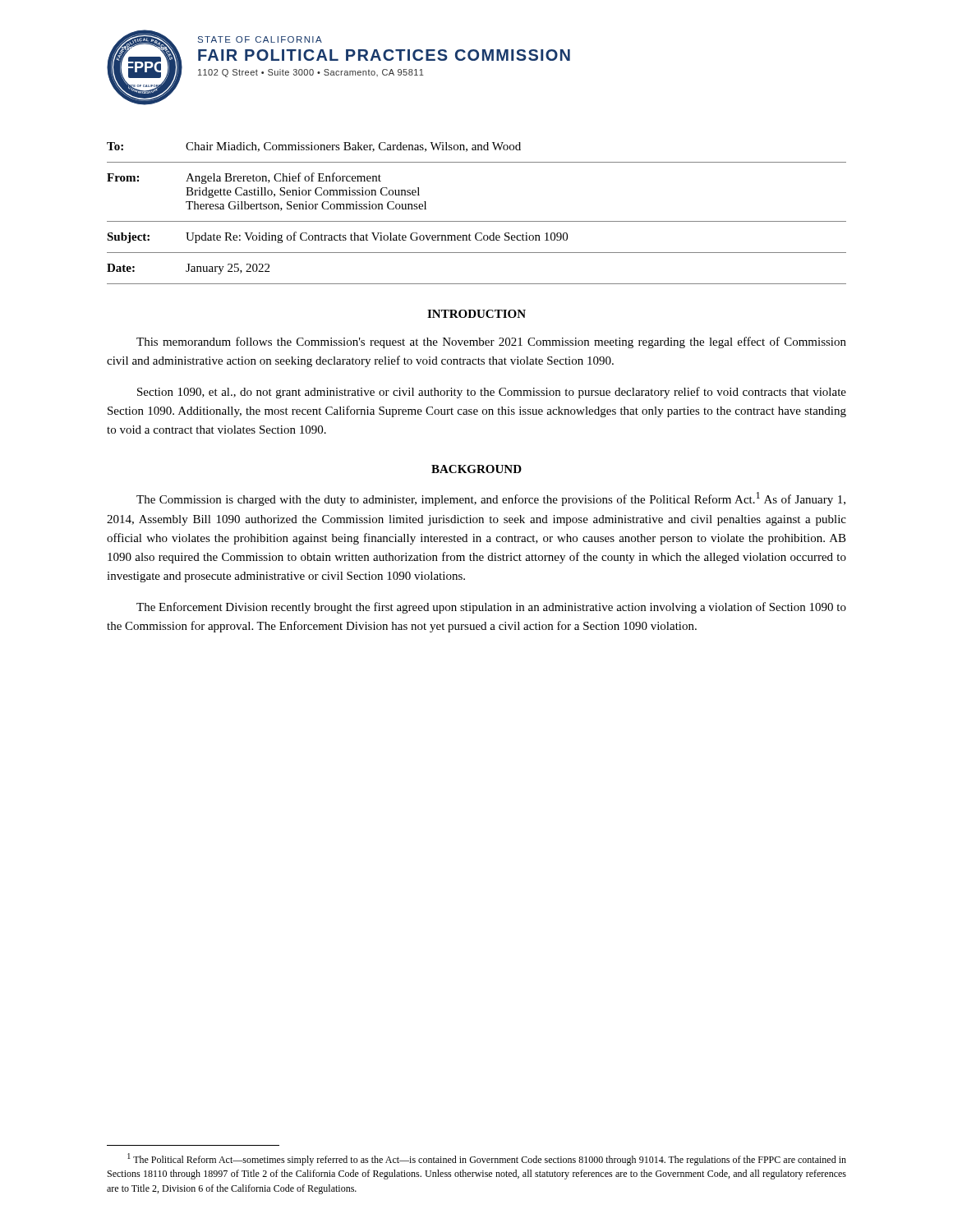The width and height of the screenshot is (953, 1232).
Task: Point to the block beginning "Section 1090, et al.,"
Action: click(476, 410)
